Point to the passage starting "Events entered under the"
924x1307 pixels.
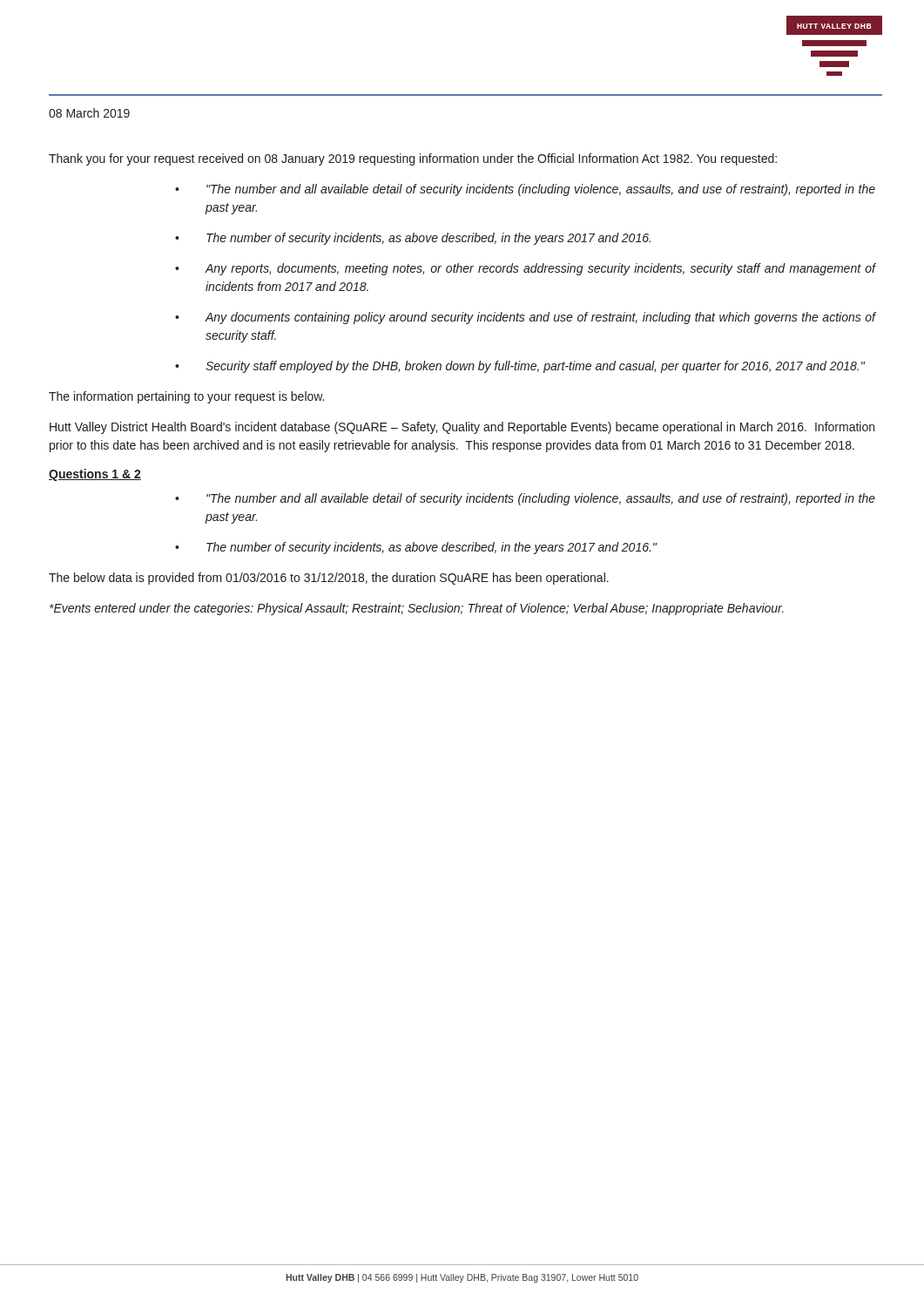click(x=462, y=609)
